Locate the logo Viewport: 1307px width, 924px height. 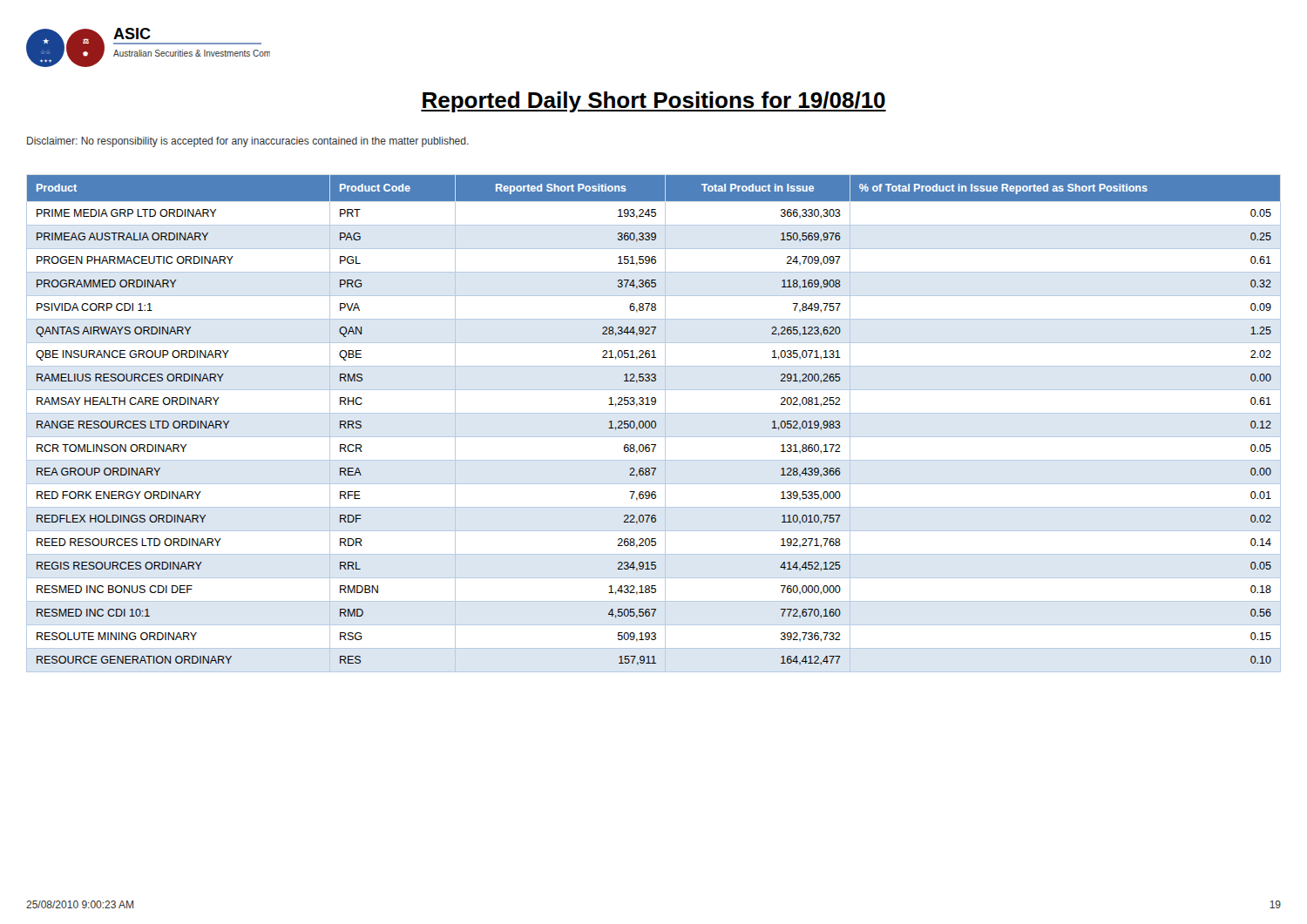(x=148, y=48)
